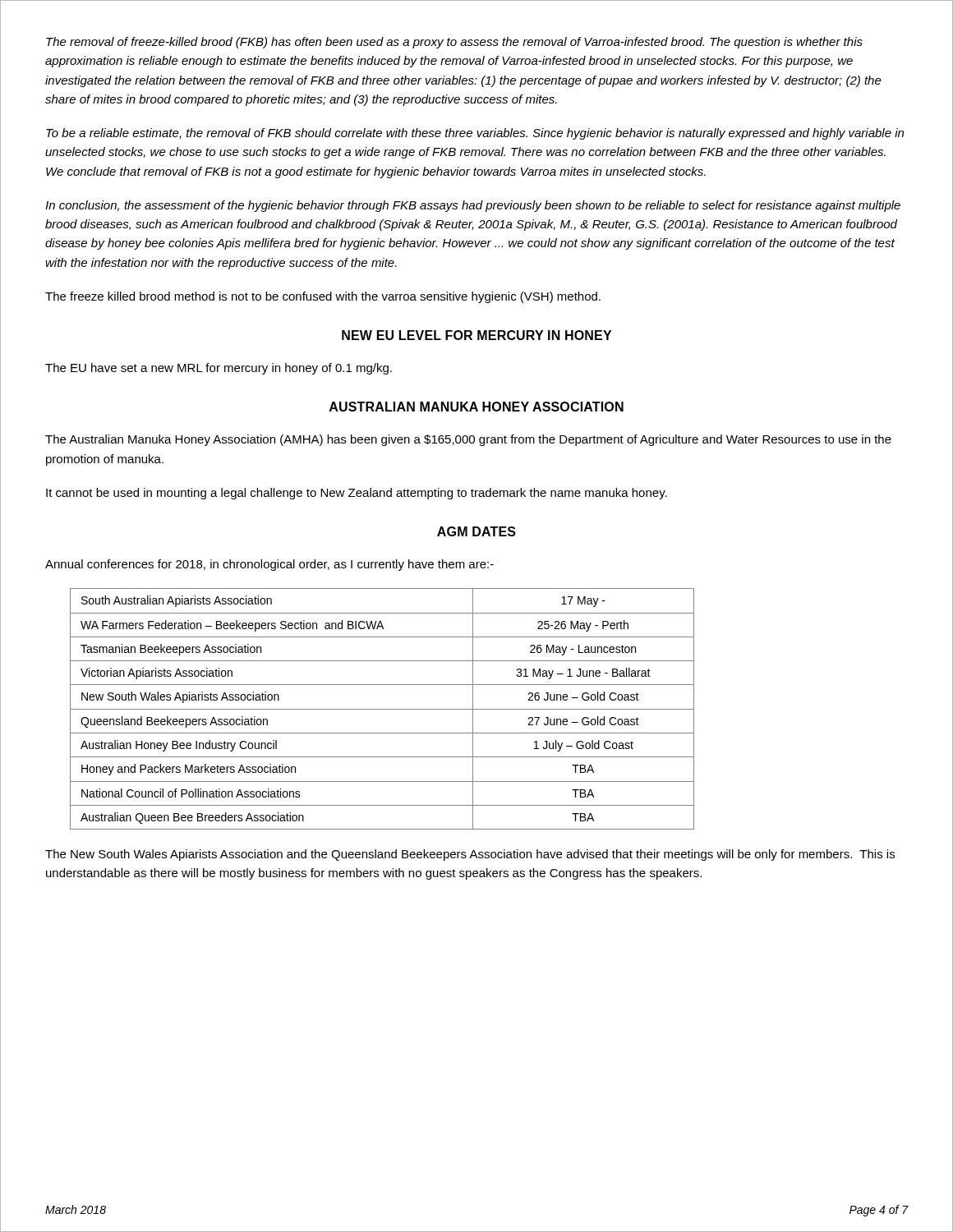Locate a table

[489, 709]
